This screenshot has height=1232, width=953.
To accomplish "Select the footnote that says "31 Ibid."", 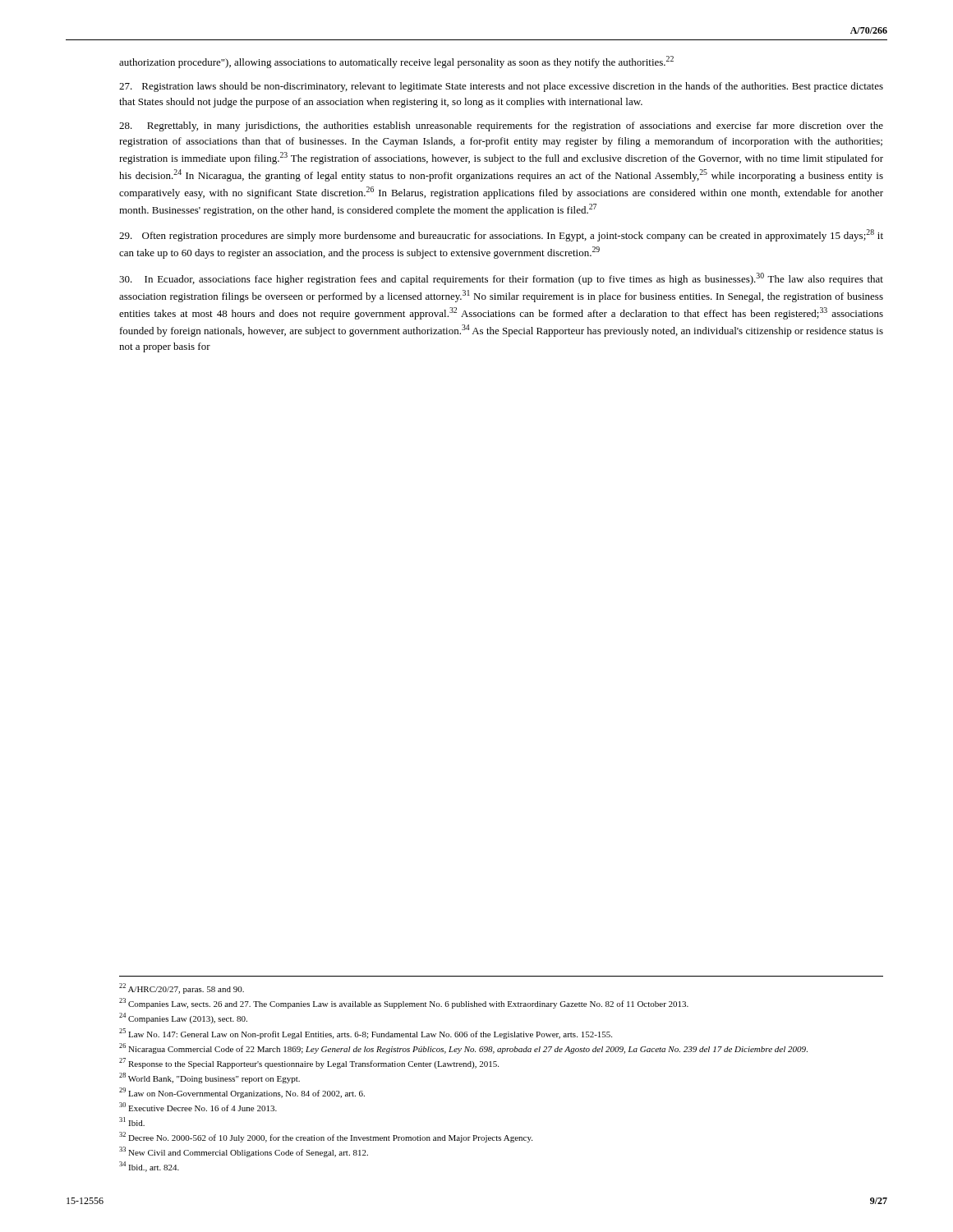I will pos(132,1122).
